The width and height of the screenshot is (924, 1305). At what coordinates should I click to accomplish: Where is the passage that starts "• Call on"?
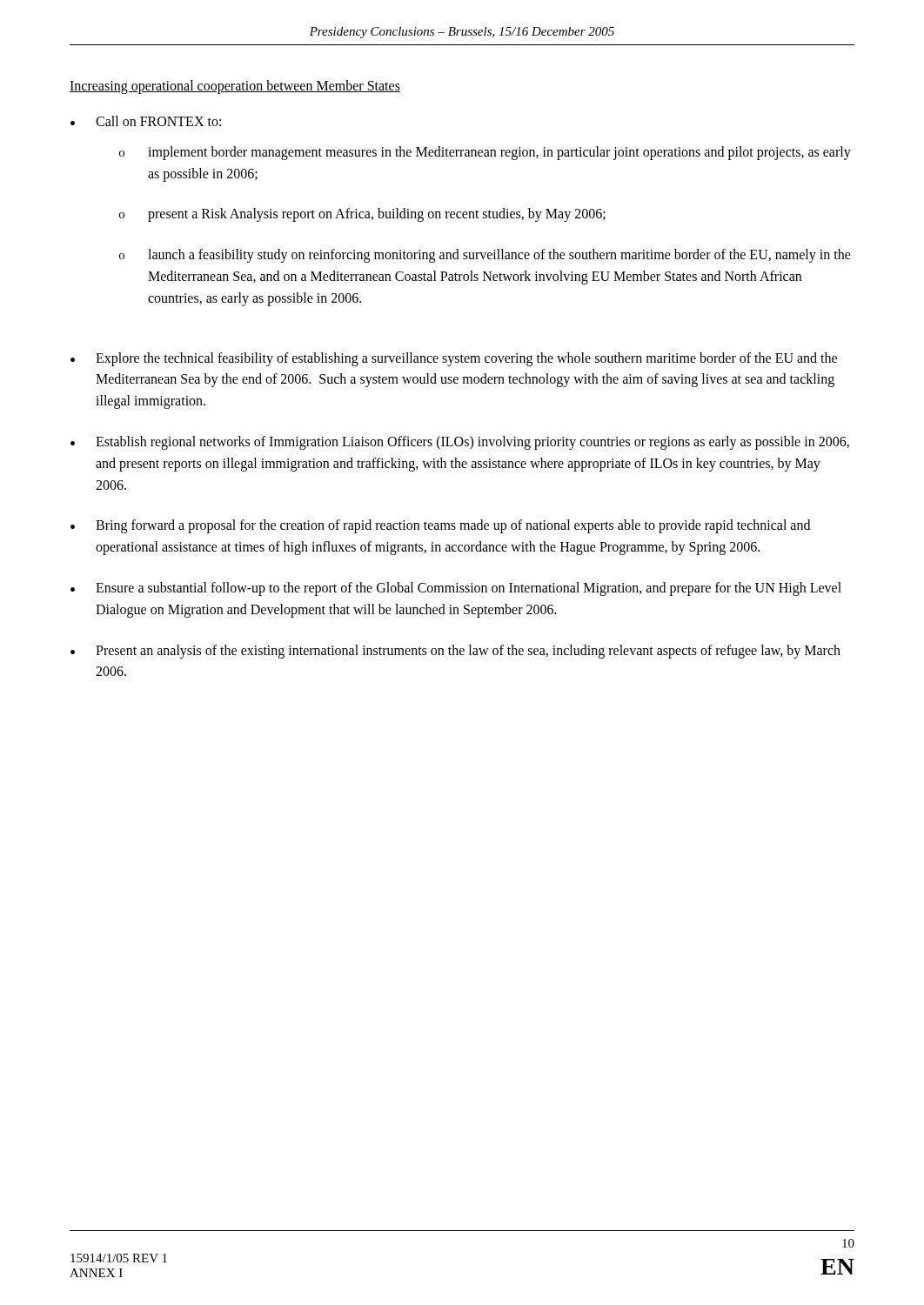pyautogui.click(x=462, y=220)
